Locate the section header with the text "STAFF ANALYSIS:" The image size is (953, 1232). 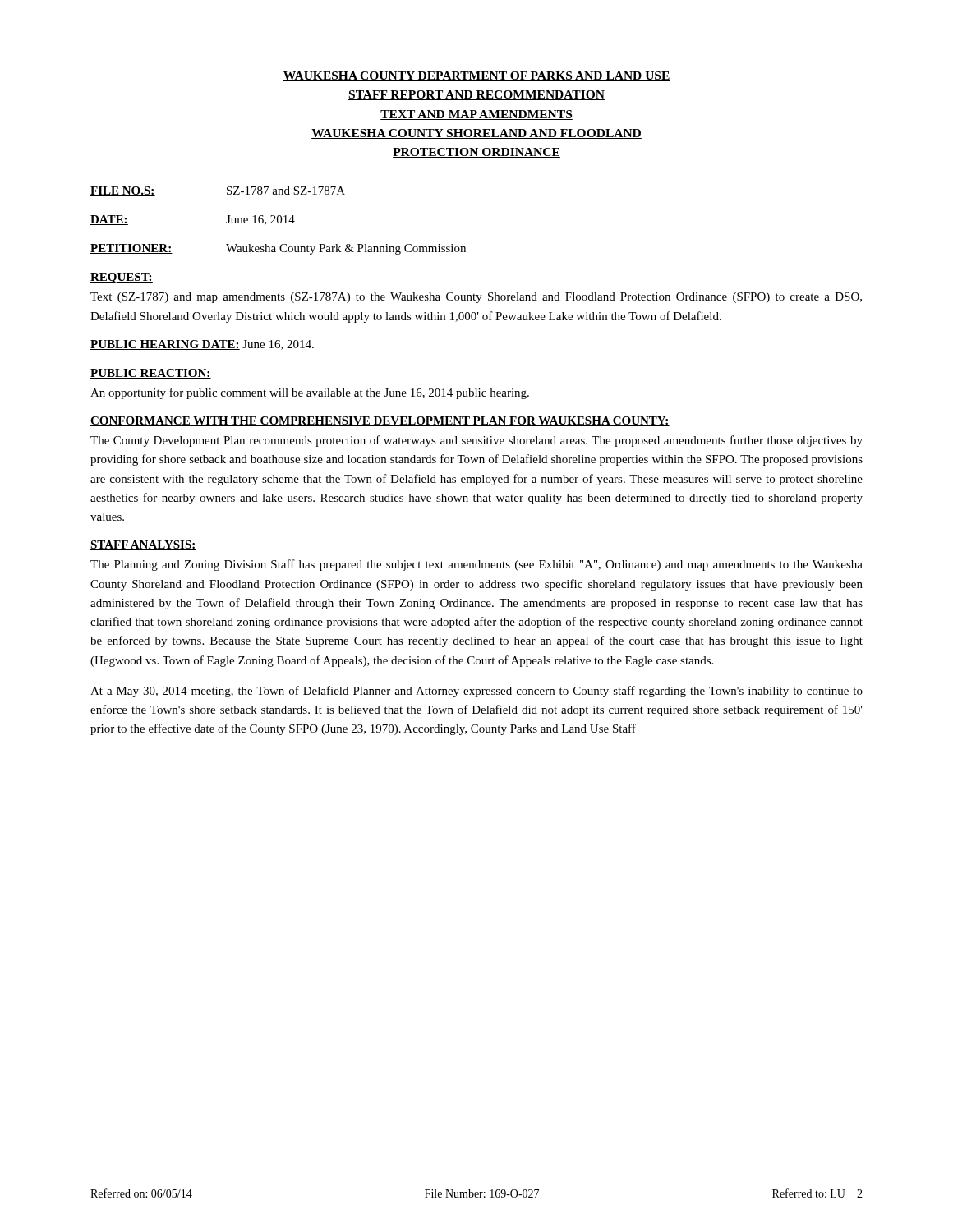click(143, 545)
